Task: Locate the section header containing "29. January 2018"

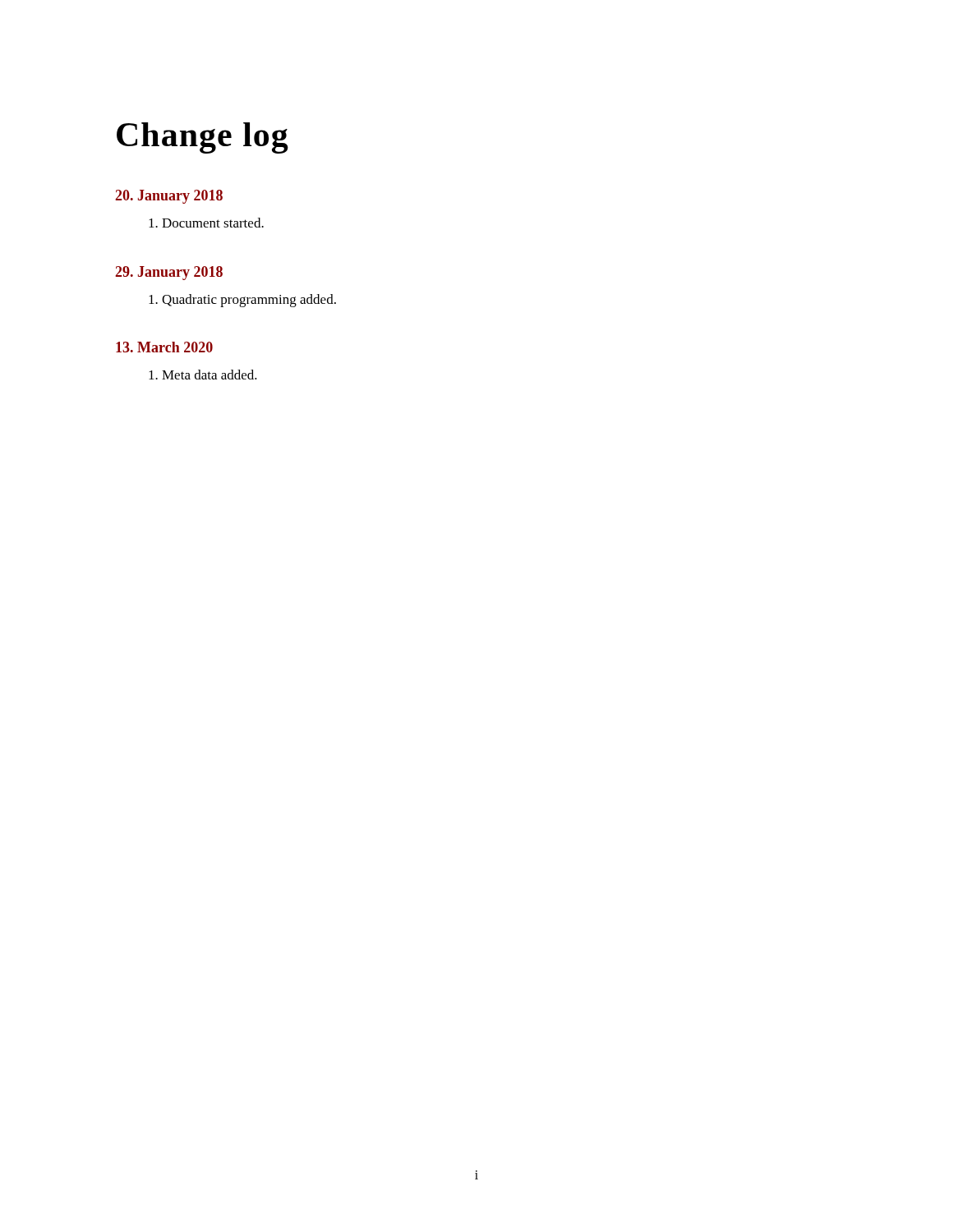Action: click(169, 271)
